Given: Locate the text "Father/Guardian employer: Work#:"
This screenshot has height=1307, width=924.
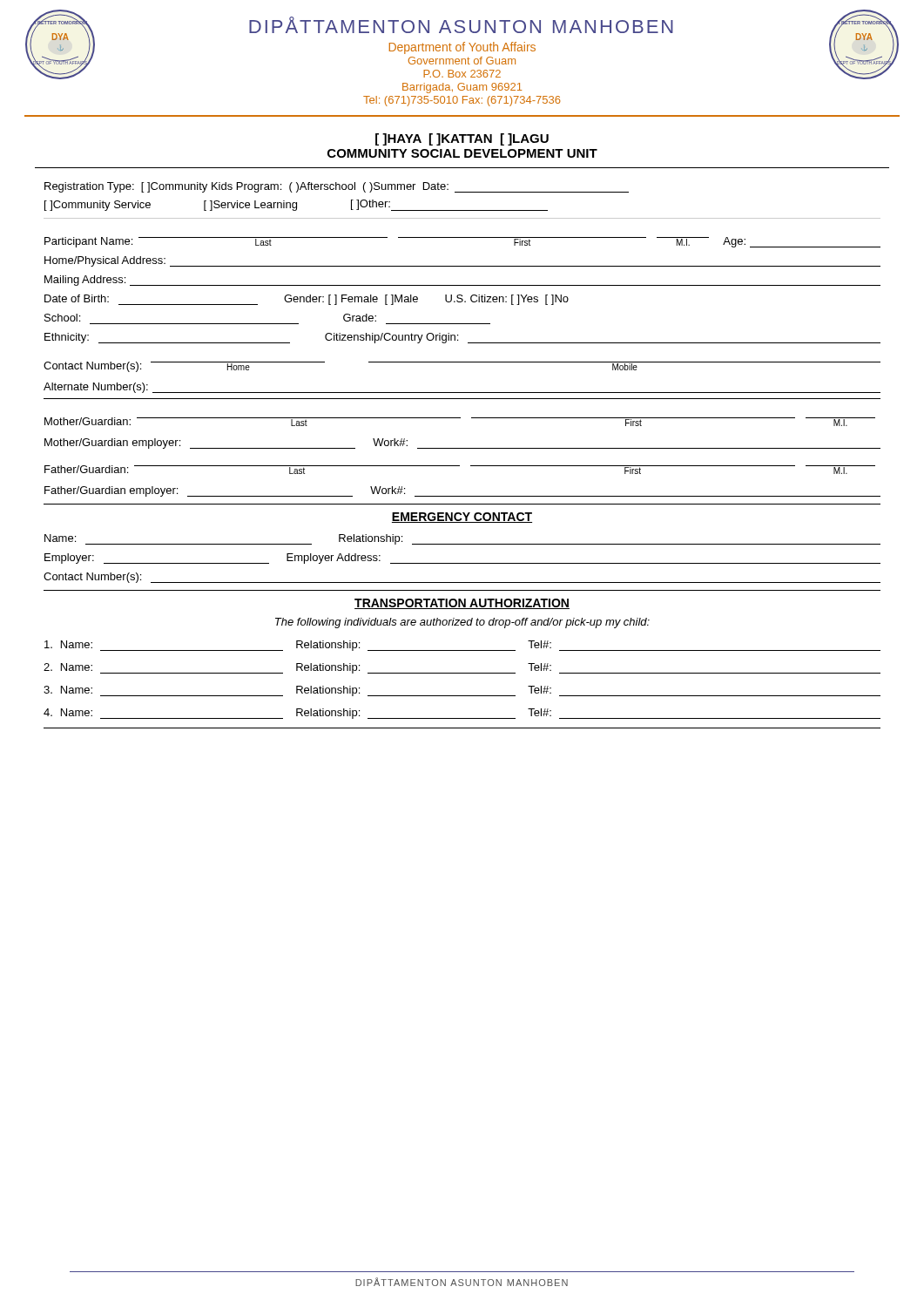Looking at the screenshot, I should (x=462, y=490).
